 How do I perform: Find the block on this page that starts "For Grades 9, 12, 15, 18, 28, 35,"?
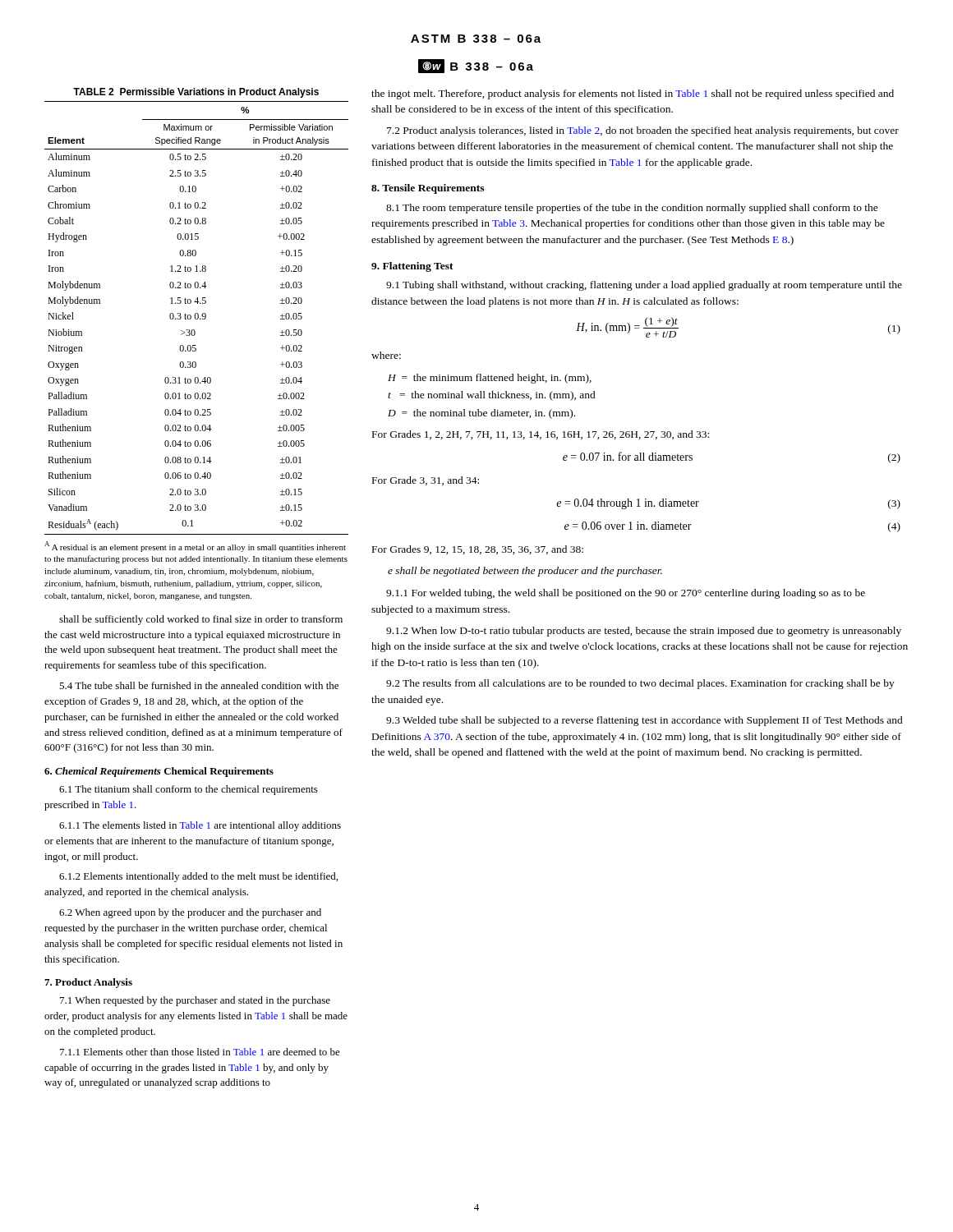(478, 549)
